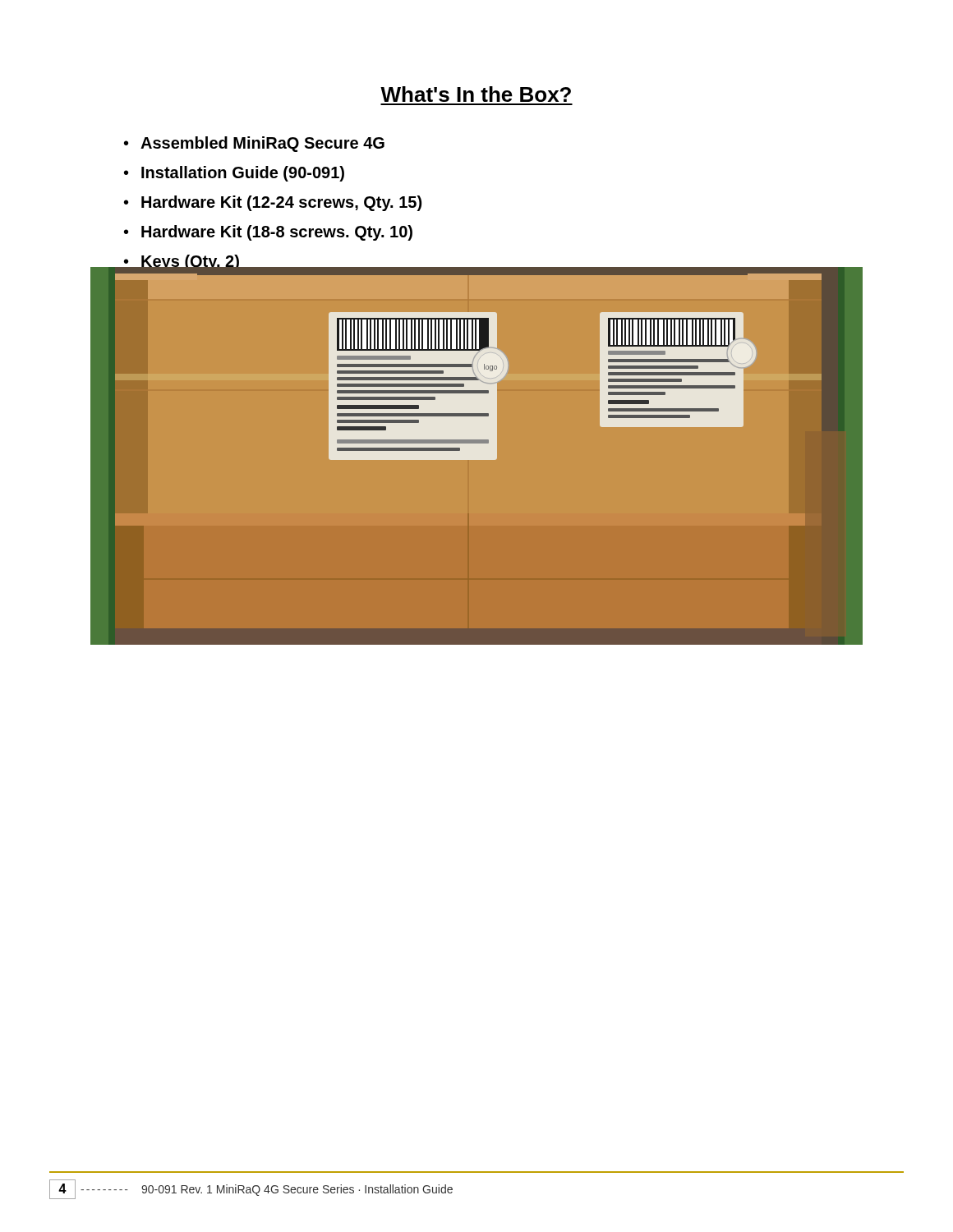Screen dimensions: 1232x953
Task: Locate the block of text that opens with "• Hardware Kit (12-24 screws, Qty."
Action: (x=273, y=202)
